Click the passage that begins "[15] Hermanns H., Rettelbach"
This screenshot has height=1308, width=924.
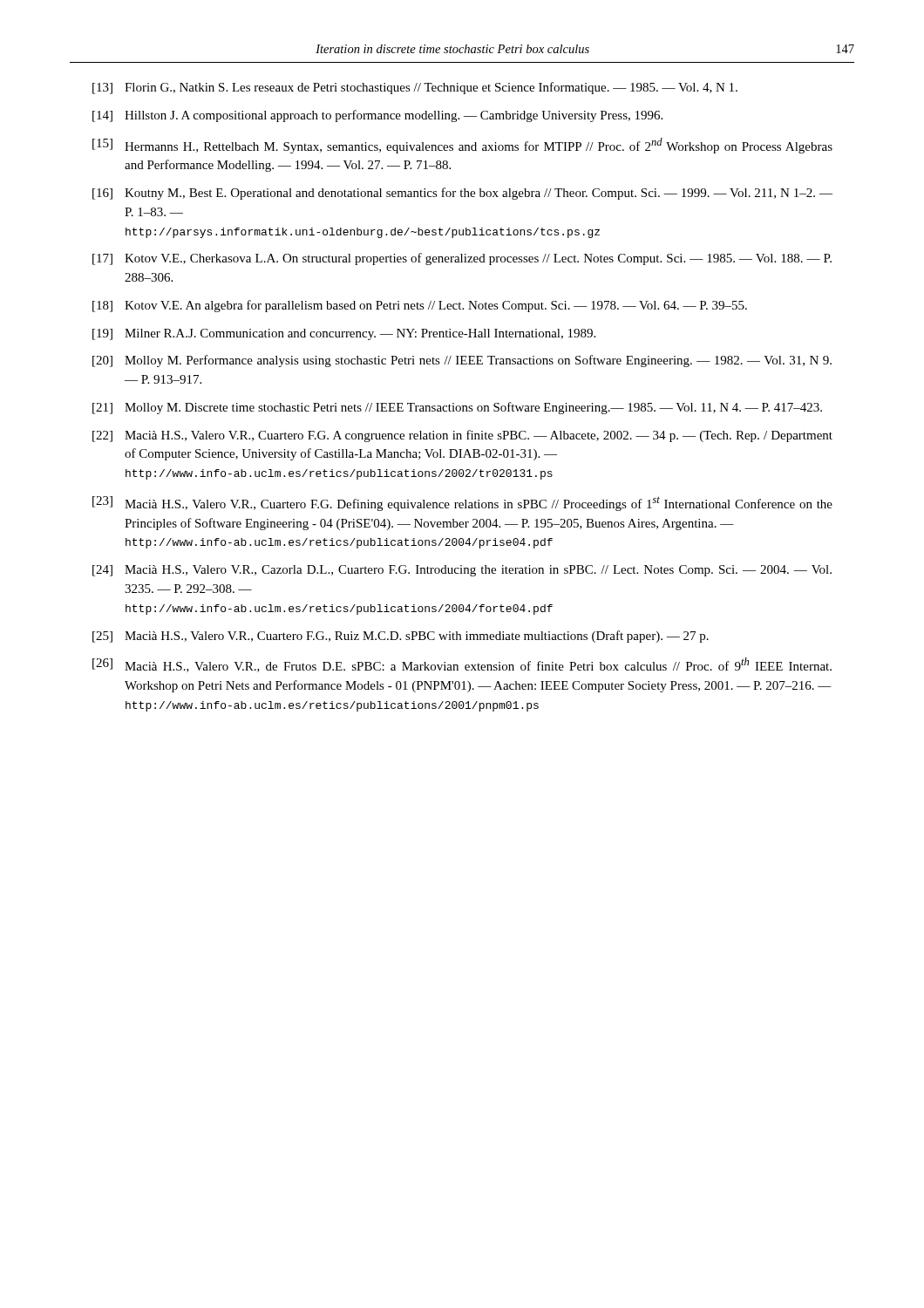(x=462, y=155)
